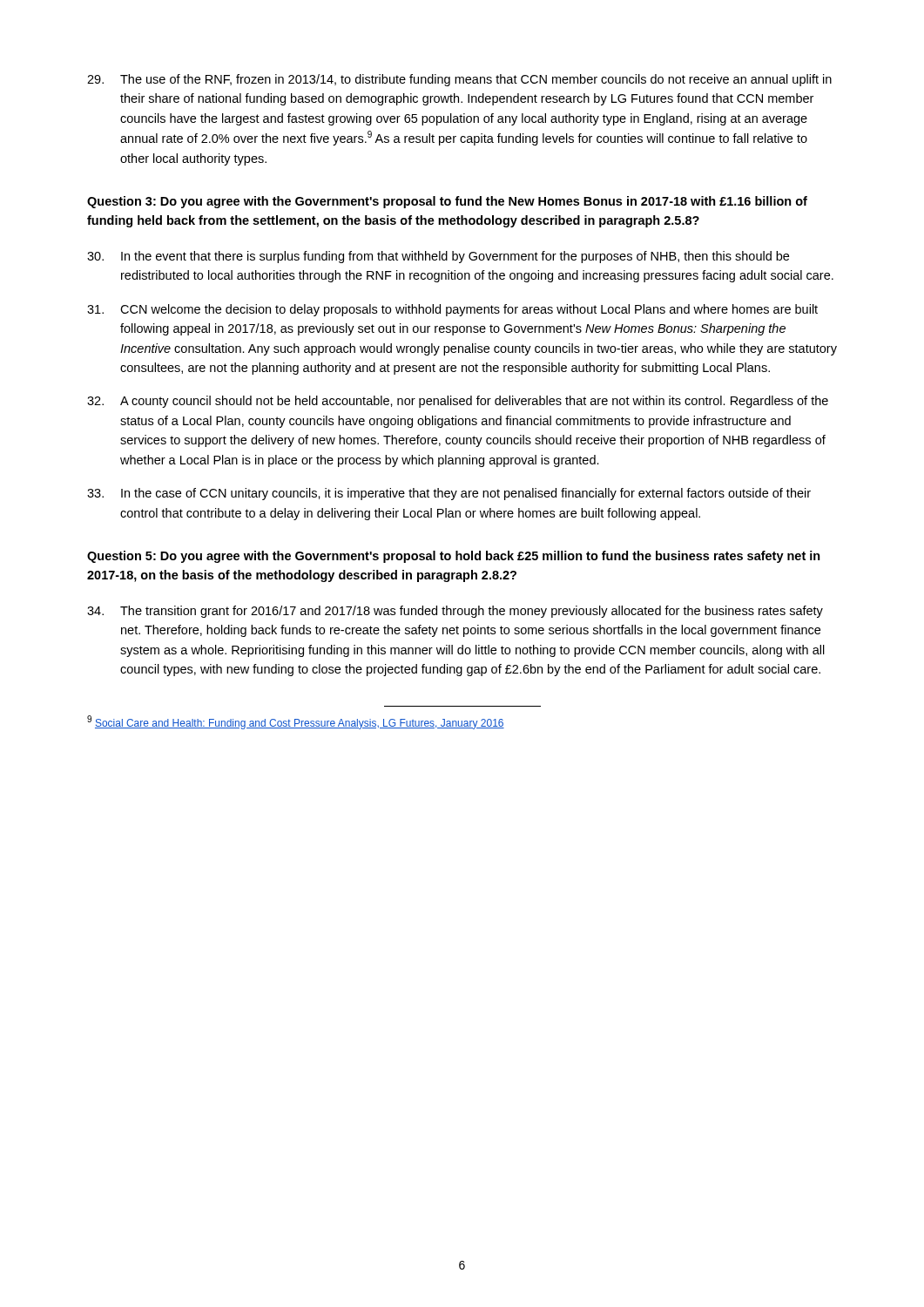Click the passage that begins "30. In the event that there is"
This screenshot has height=1307, width=924.
462,266
